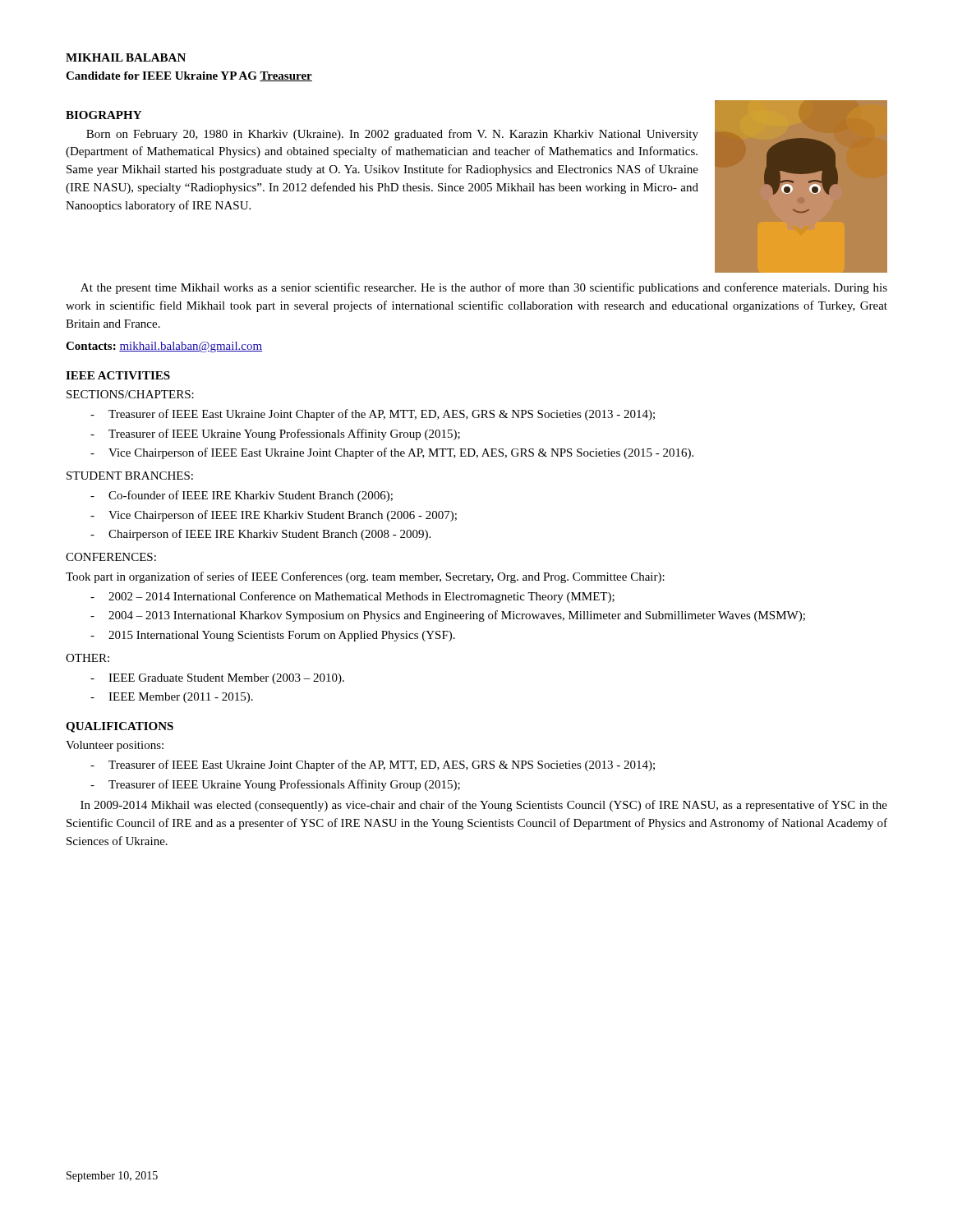The width and height of the screenshot is (953, 1232).
Task: Find the list item with the text "- Chairperson of IEEE IRE Kharkiv Student Branch"
Action: [x=260, y=535]
